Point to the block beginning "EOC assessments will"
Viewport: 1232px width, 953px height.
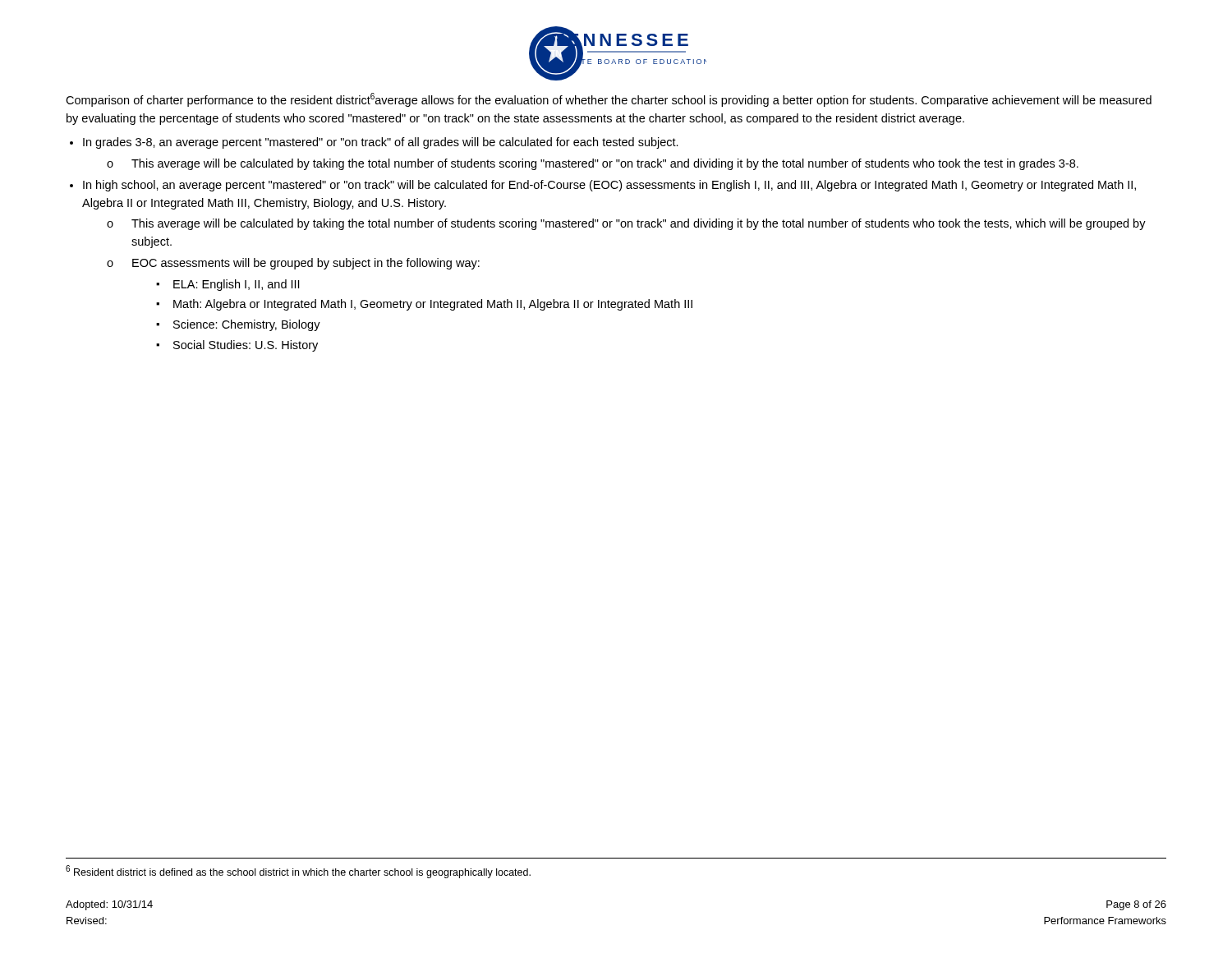[x=649, y=305]
